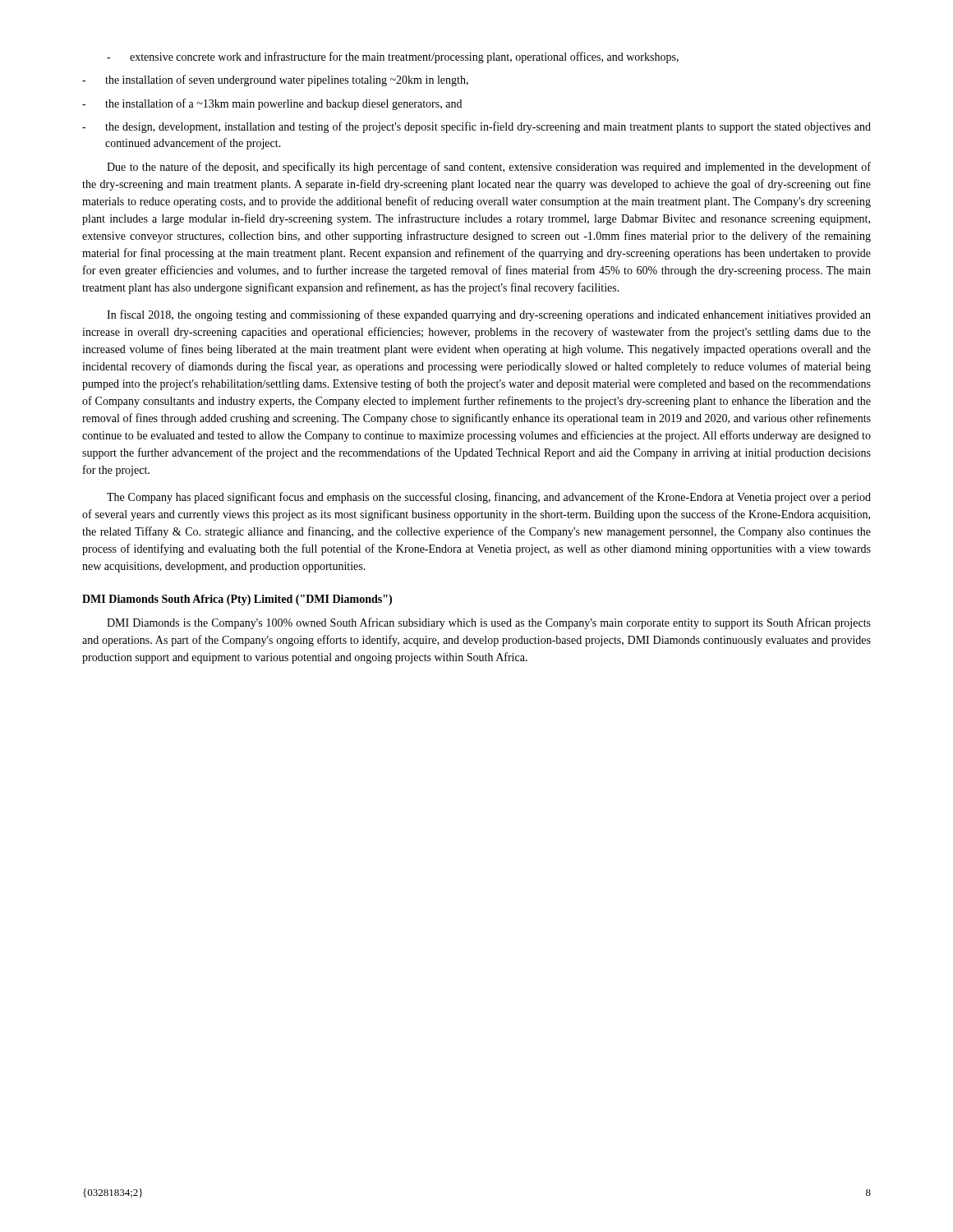The image size is (953, 1232).
Task: Locate the text block with the text "Due to the nature of the"
Action: click(x=476, y=228)
